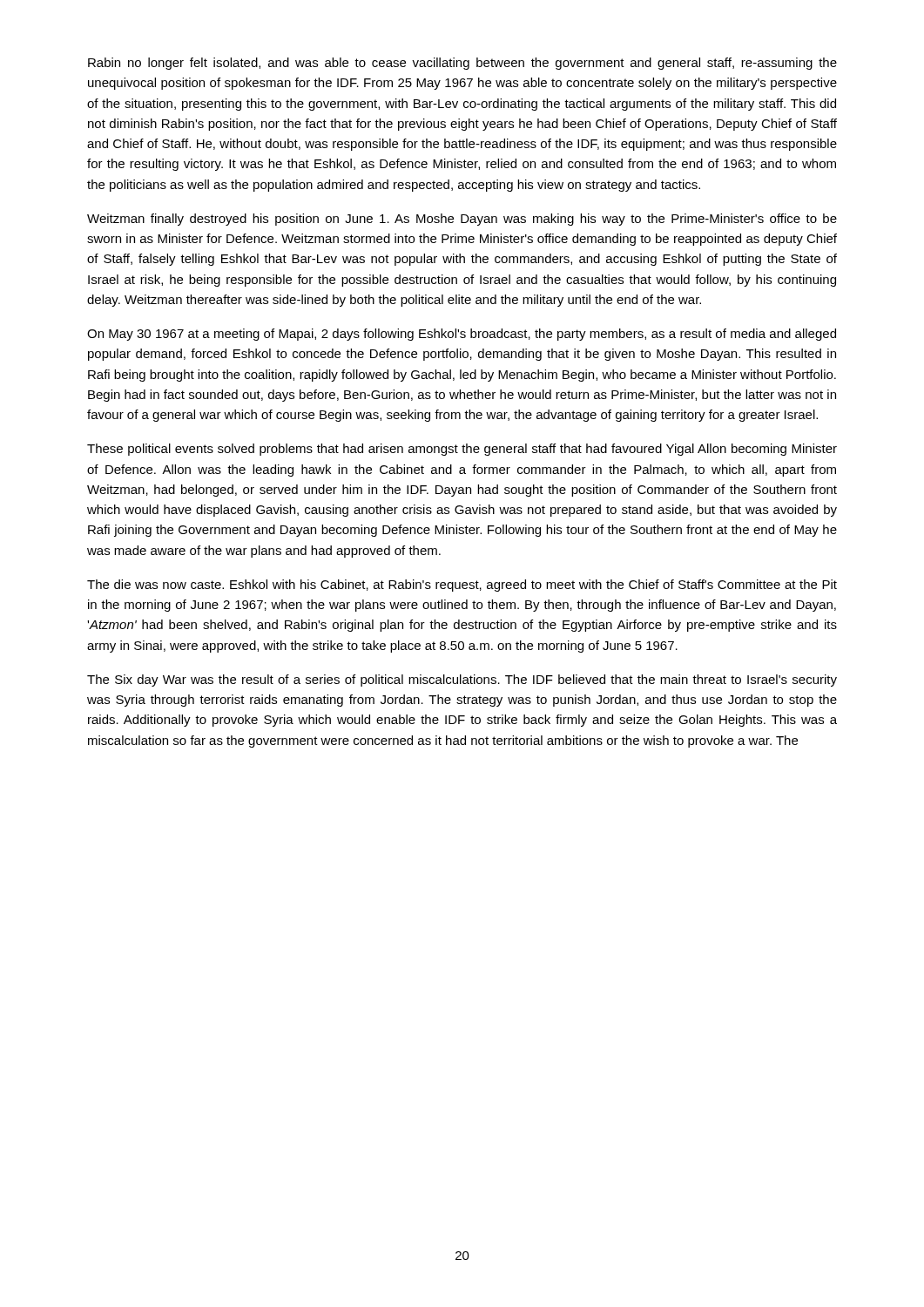924x1307 pixels.
Task: Find the text starting "Rabin no longer felt isolated,"
Action: (x=462, y=123)
